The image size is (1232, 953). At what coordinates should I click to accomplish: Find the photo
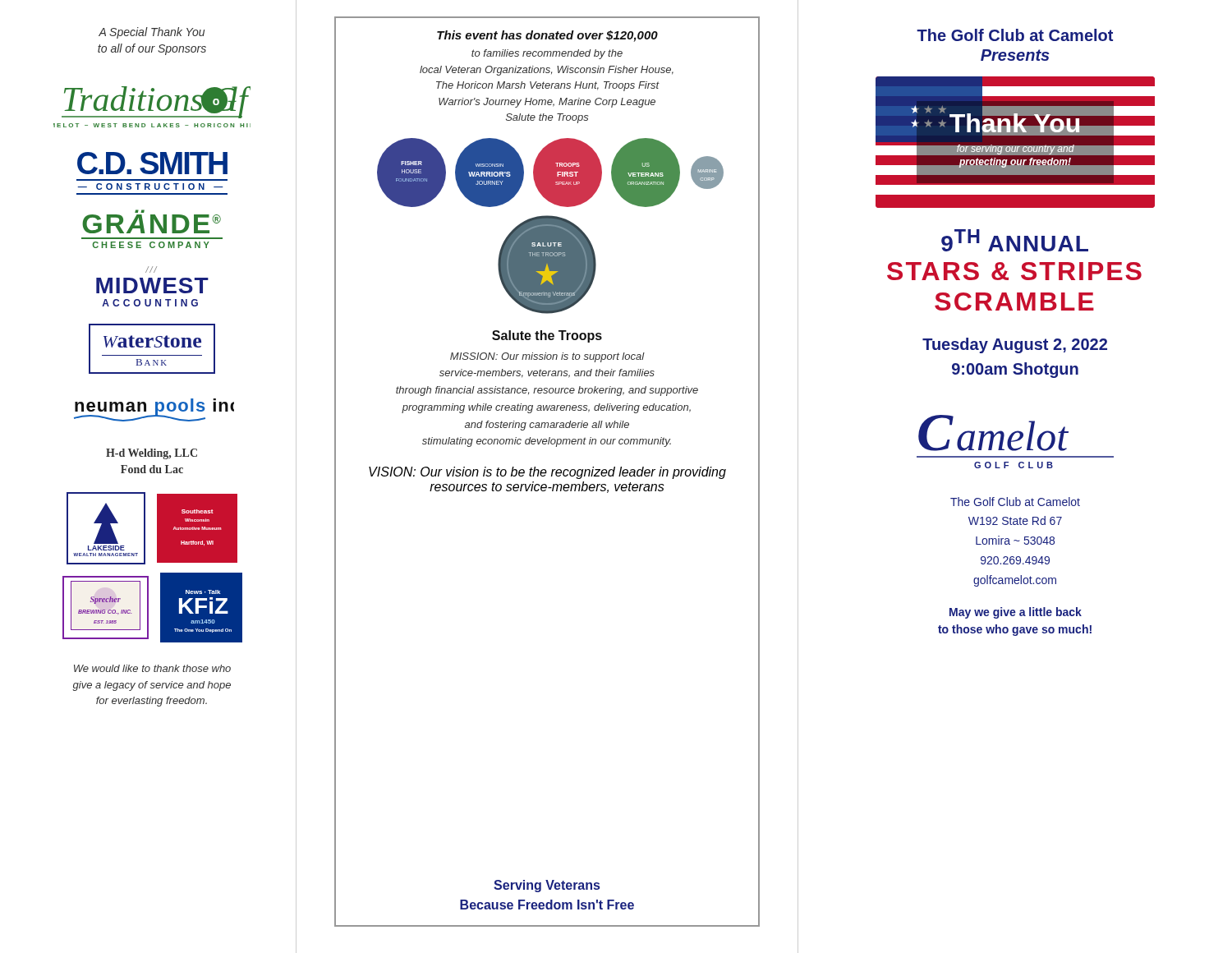pos(1015,142)
